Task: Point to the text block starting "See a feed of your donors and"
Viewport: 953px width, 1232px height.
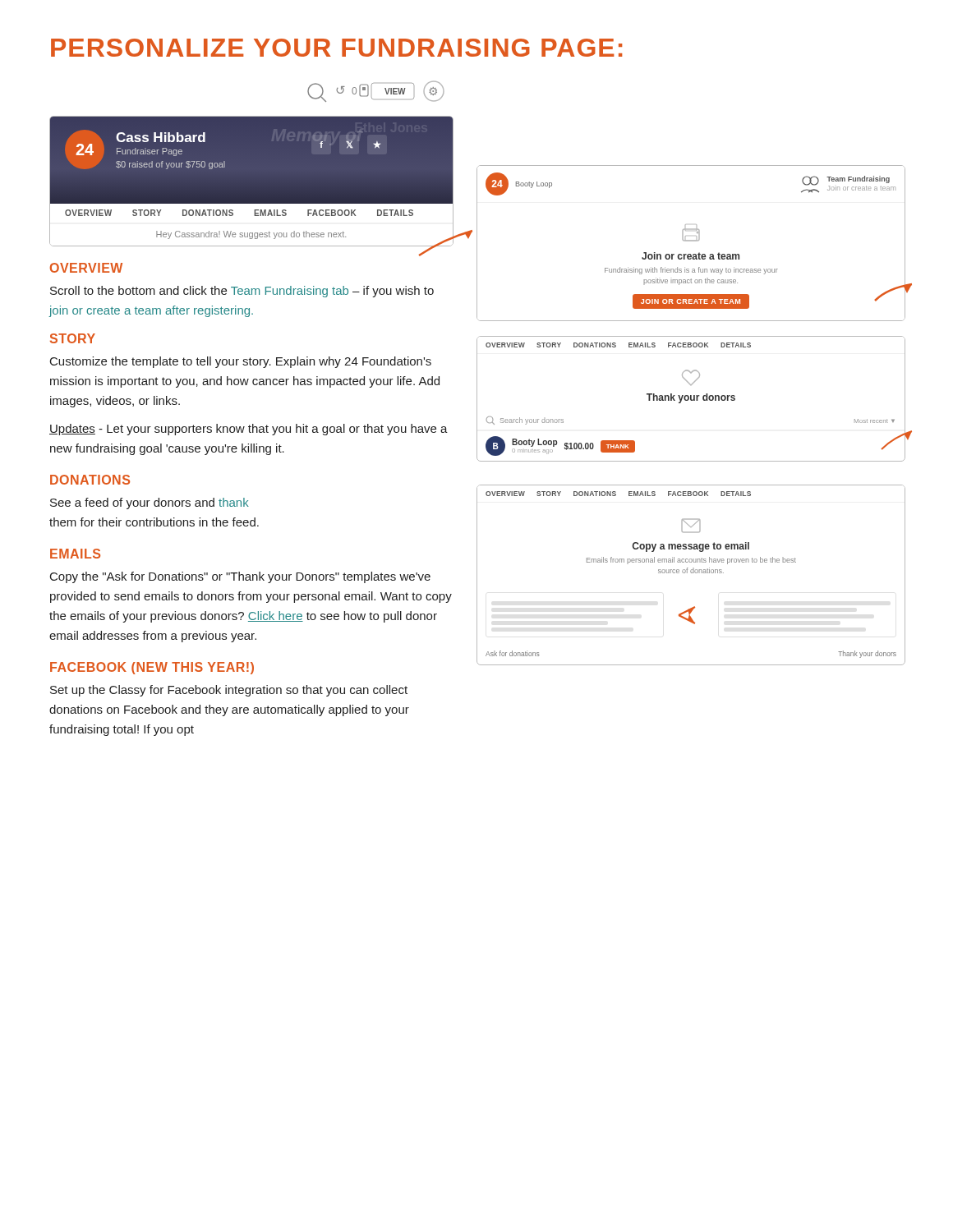Action: [x=251, y=513]
